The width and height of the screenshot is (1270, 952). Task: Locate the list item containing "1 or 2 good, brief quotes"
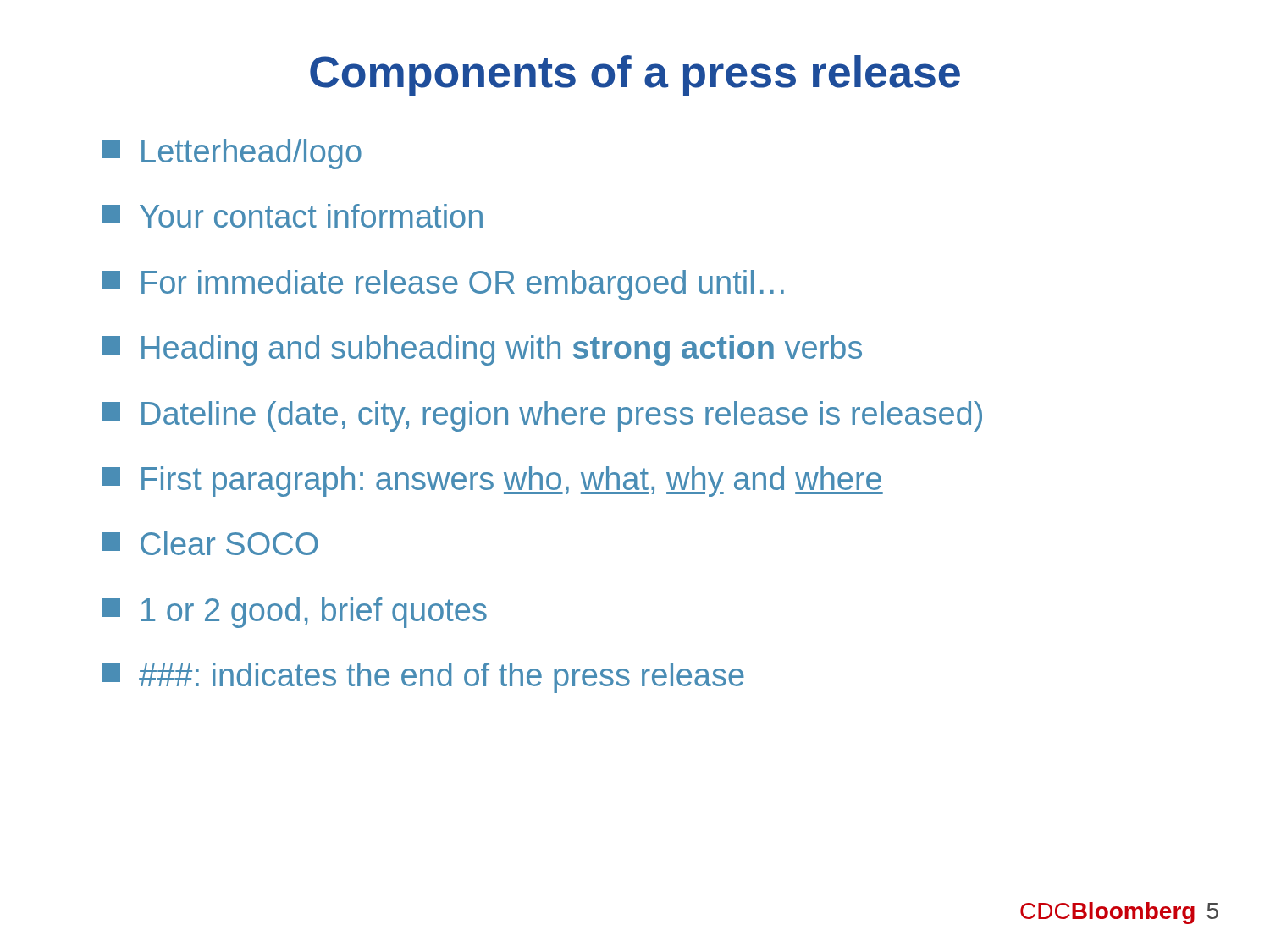pyautogui.click(x=294, y=613)
